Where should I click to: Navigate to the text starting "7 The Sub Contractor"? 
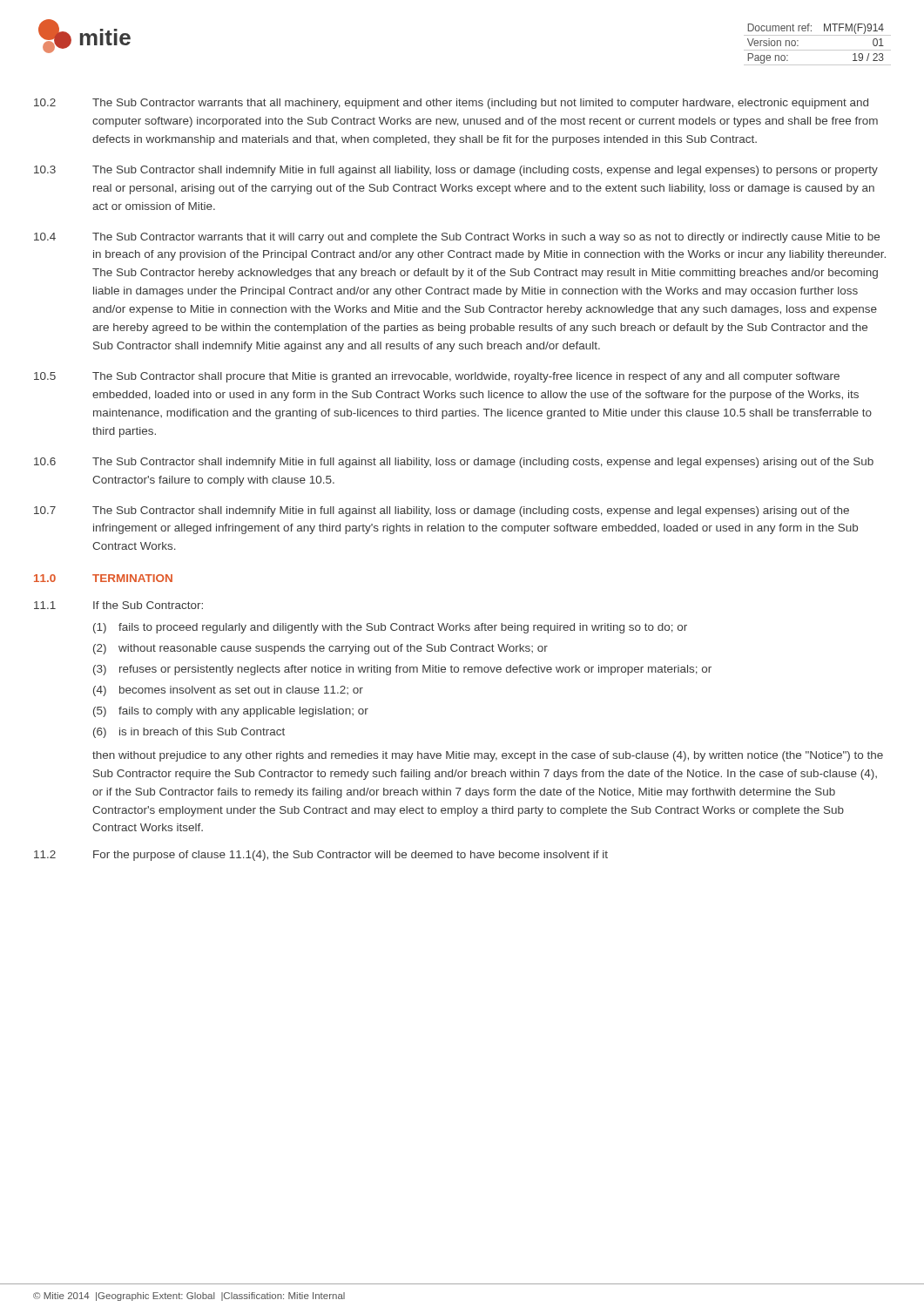[462, 529]
